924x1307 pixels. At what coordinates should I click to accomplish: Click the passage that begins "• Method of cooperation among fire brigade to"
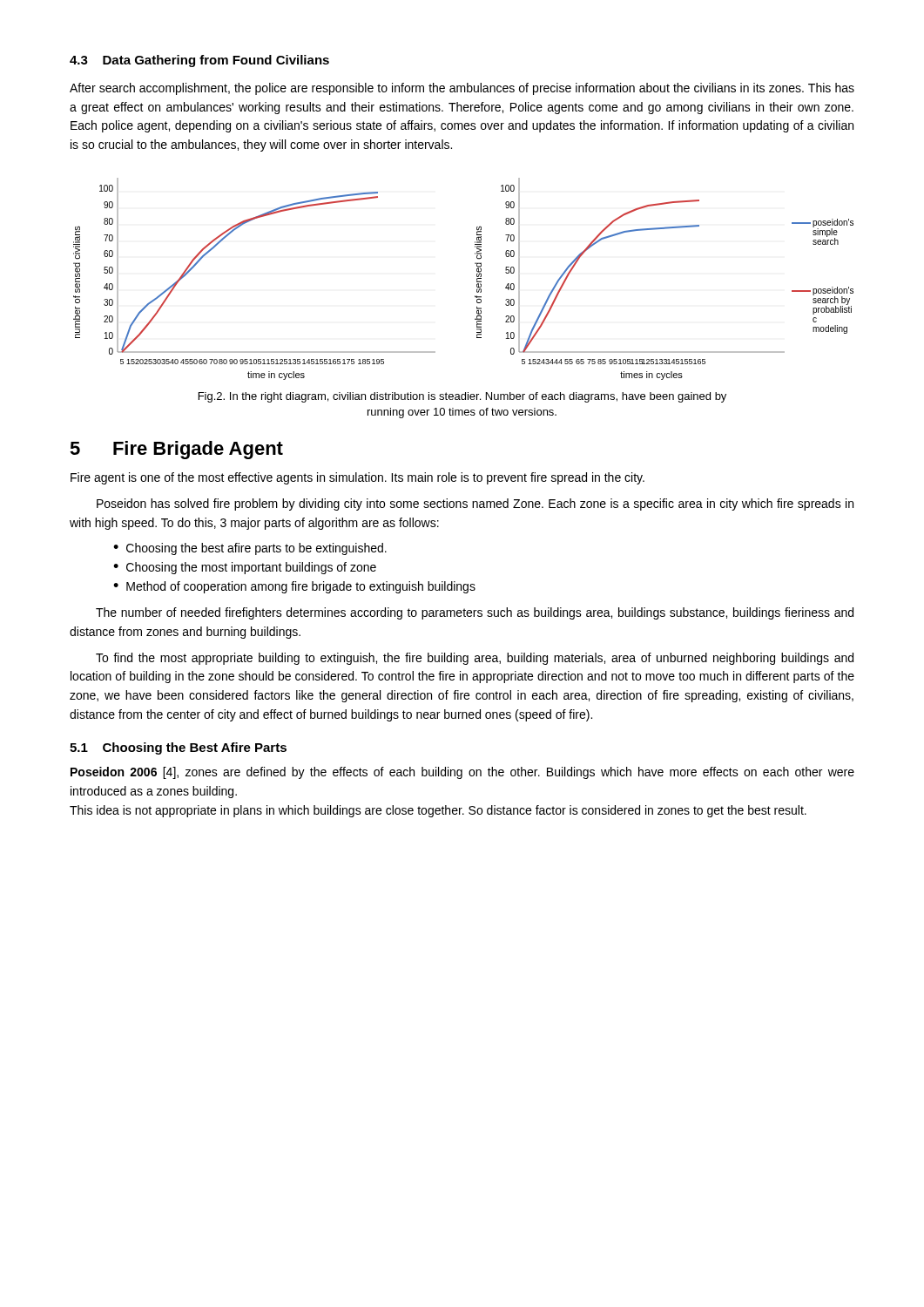294,586
